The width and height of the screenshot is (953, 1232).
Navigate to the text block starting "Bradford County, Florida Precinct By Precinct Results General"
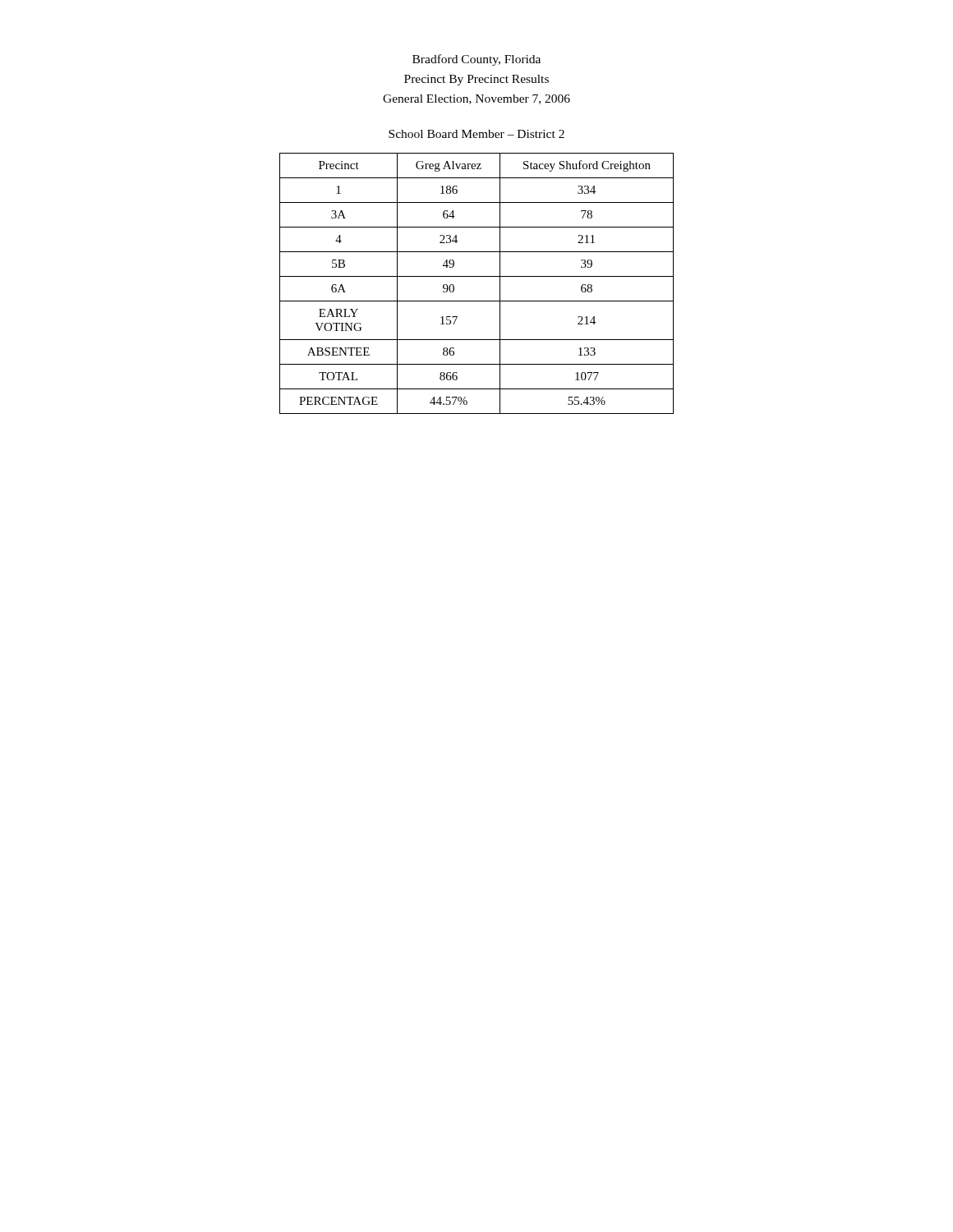pyautogui.click(x=476, y=78)
